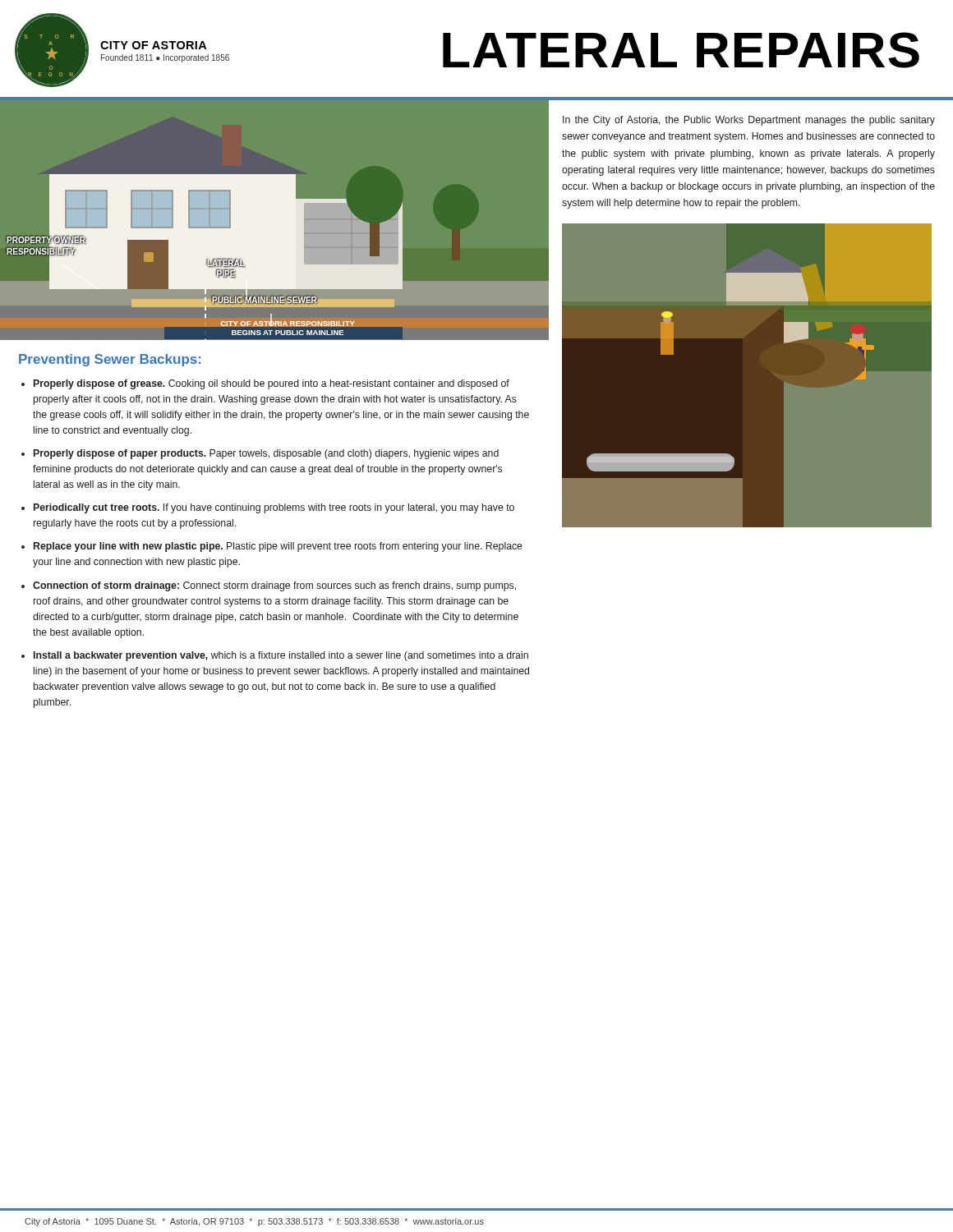Select the photo
The width and height of the screenshot is (953, 1232).
(x=747, y=375)
